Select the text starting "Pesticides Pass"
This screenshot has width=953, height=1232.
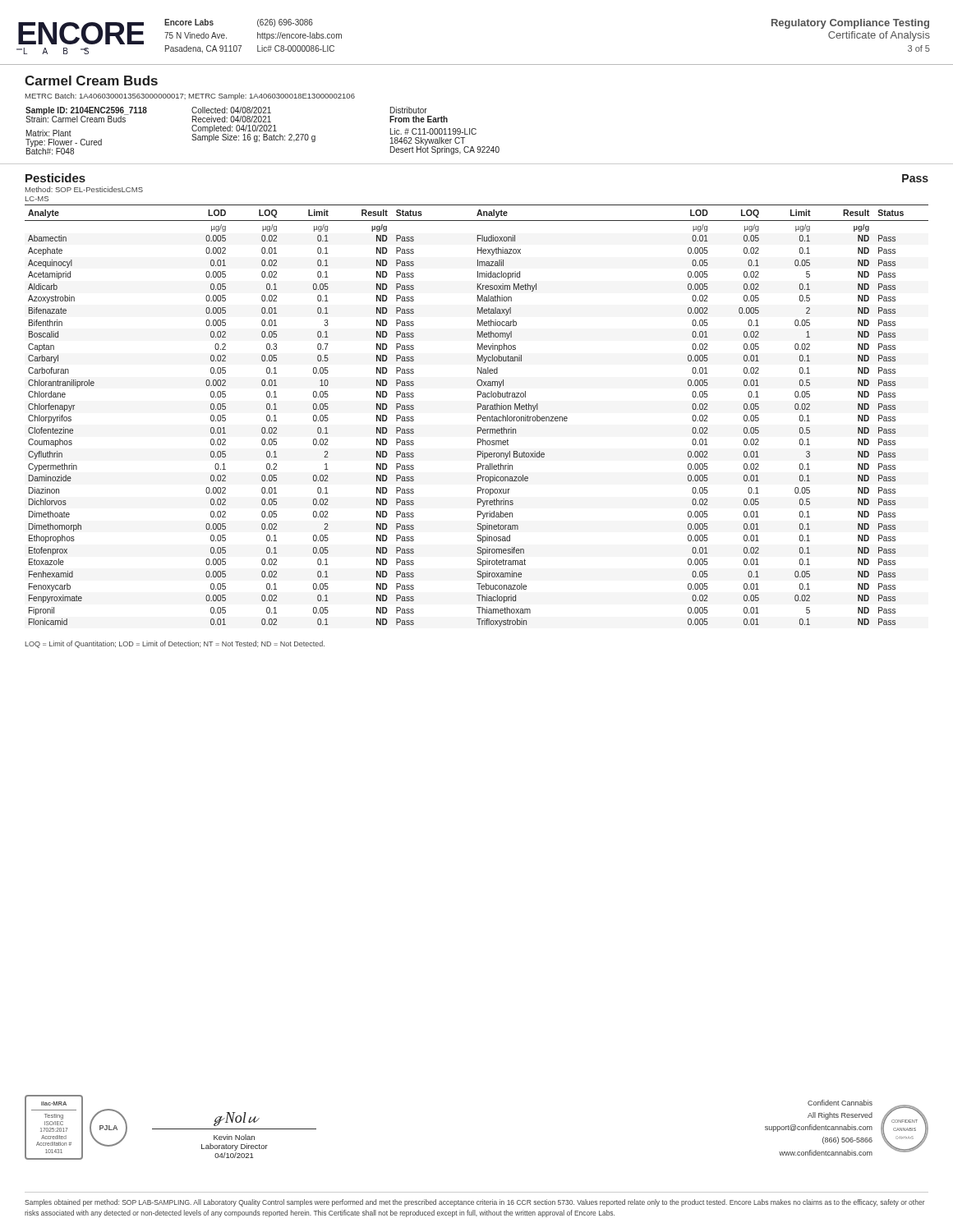click(57, 177)
